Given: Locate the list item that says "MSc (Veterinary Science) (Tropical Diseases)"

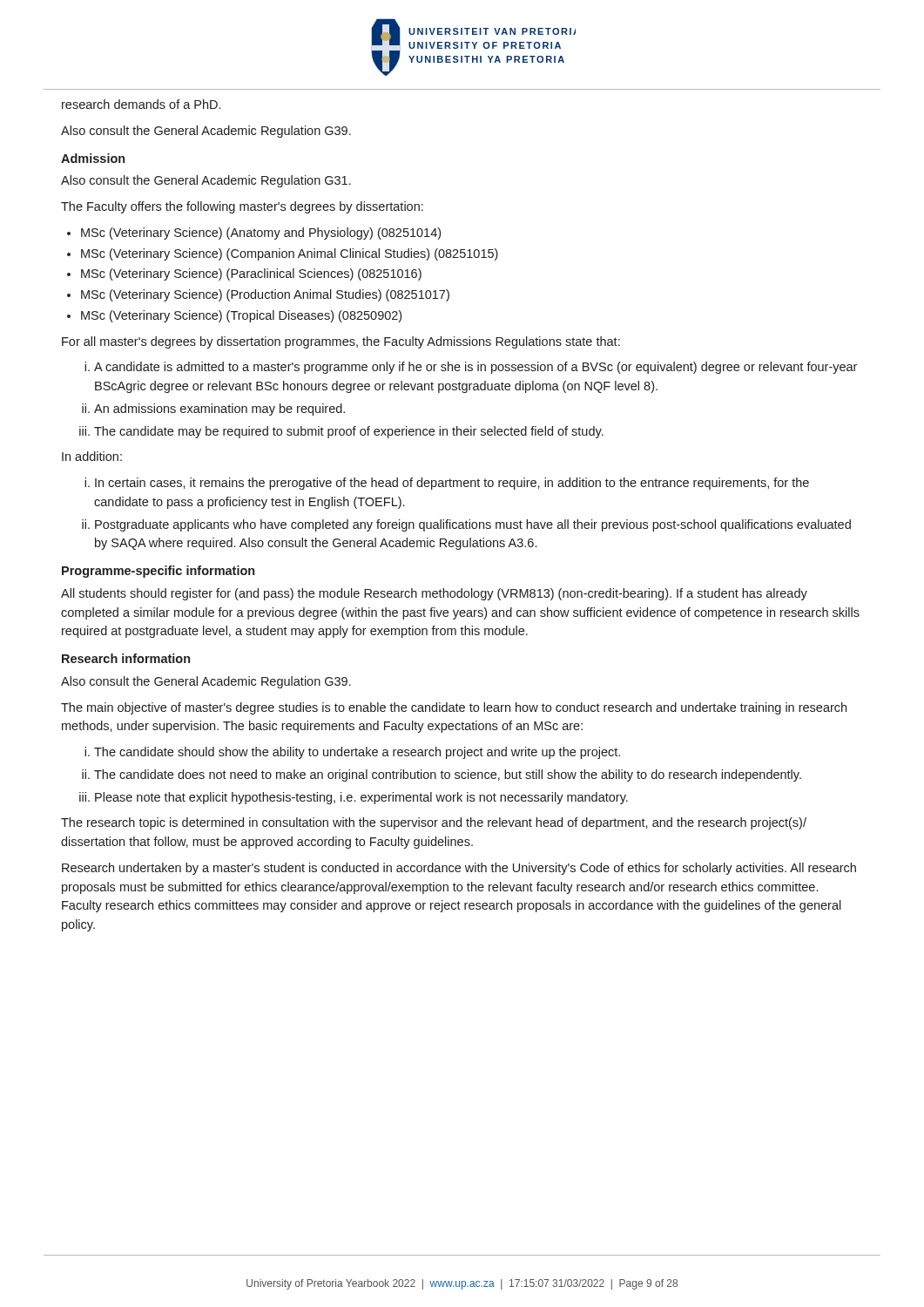Looking at the screenshot, I should [x=241, y=315].
